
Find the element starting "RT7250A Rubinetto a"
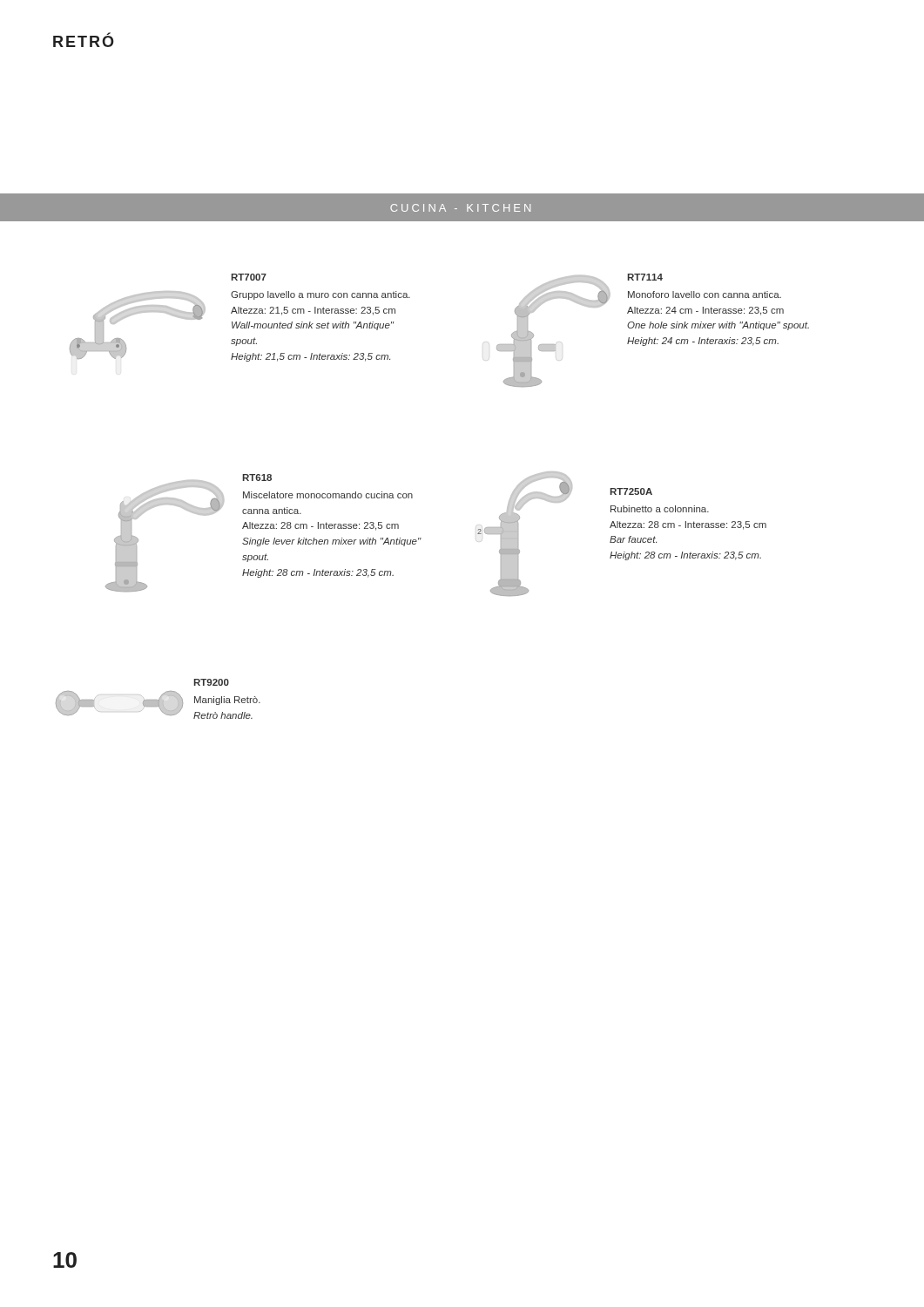740,524
